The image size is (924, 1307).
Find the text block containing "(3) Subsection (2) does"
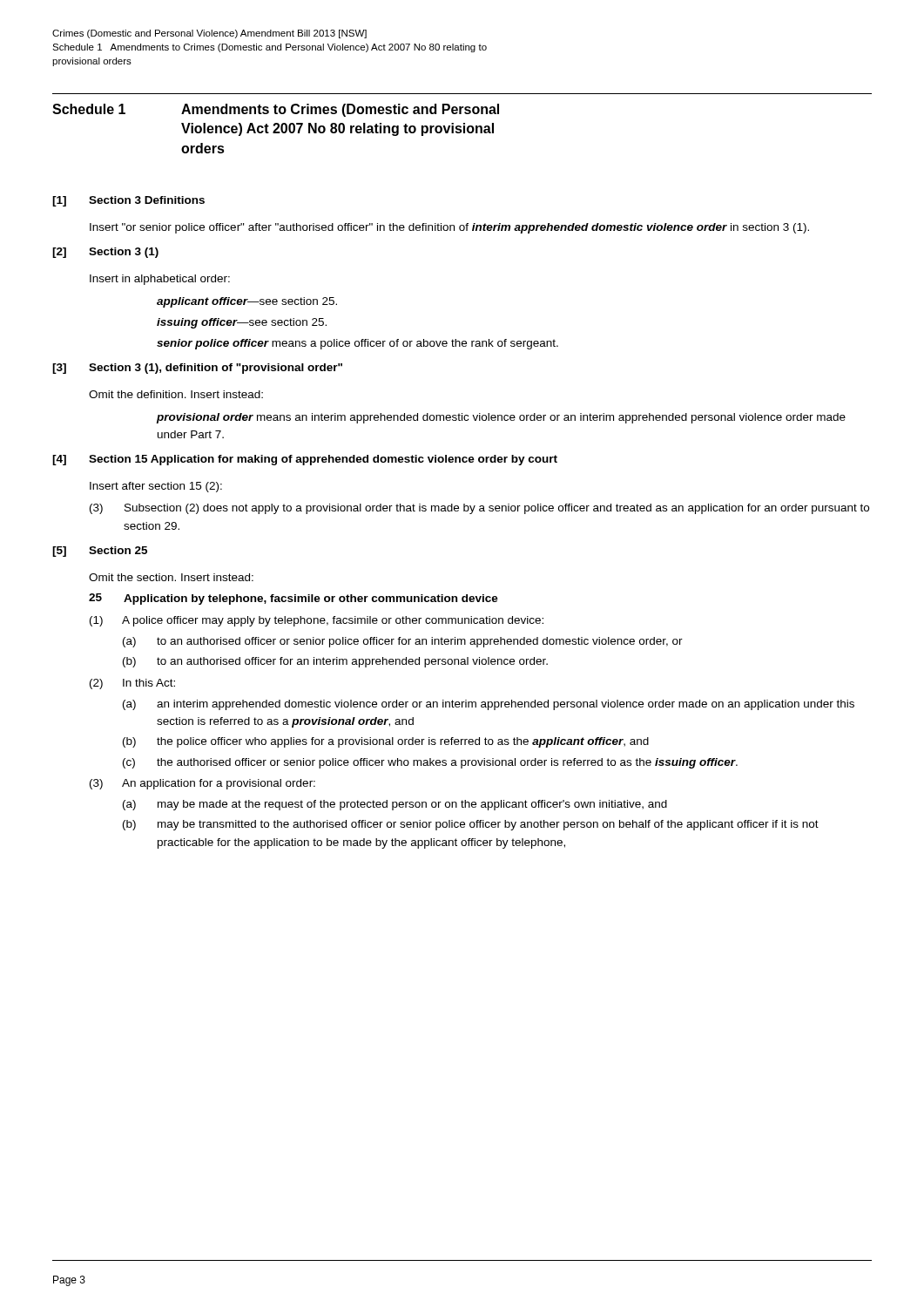[480, 517]
